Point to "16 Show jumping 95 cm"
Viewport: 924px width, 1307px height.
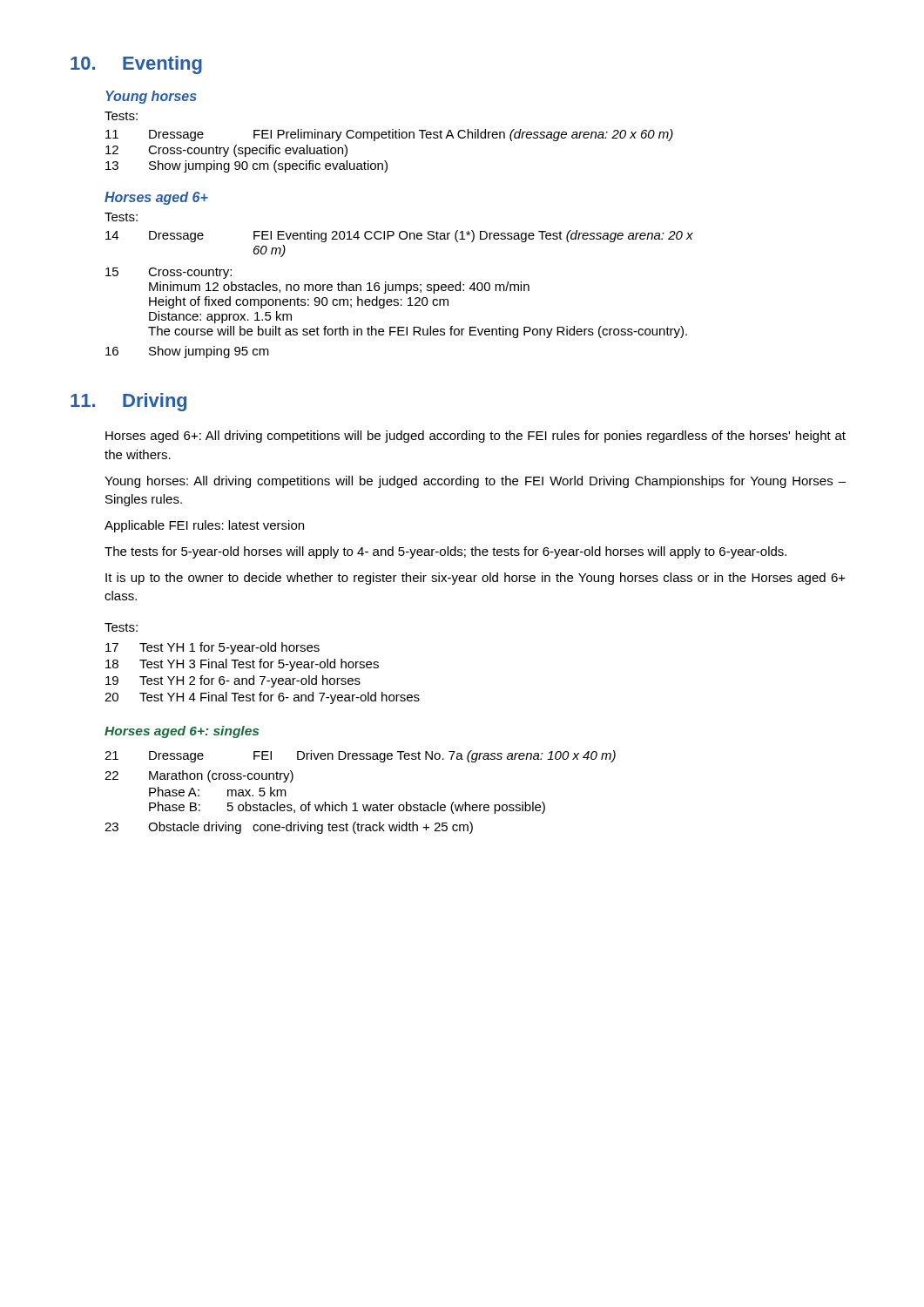point(187,352)
